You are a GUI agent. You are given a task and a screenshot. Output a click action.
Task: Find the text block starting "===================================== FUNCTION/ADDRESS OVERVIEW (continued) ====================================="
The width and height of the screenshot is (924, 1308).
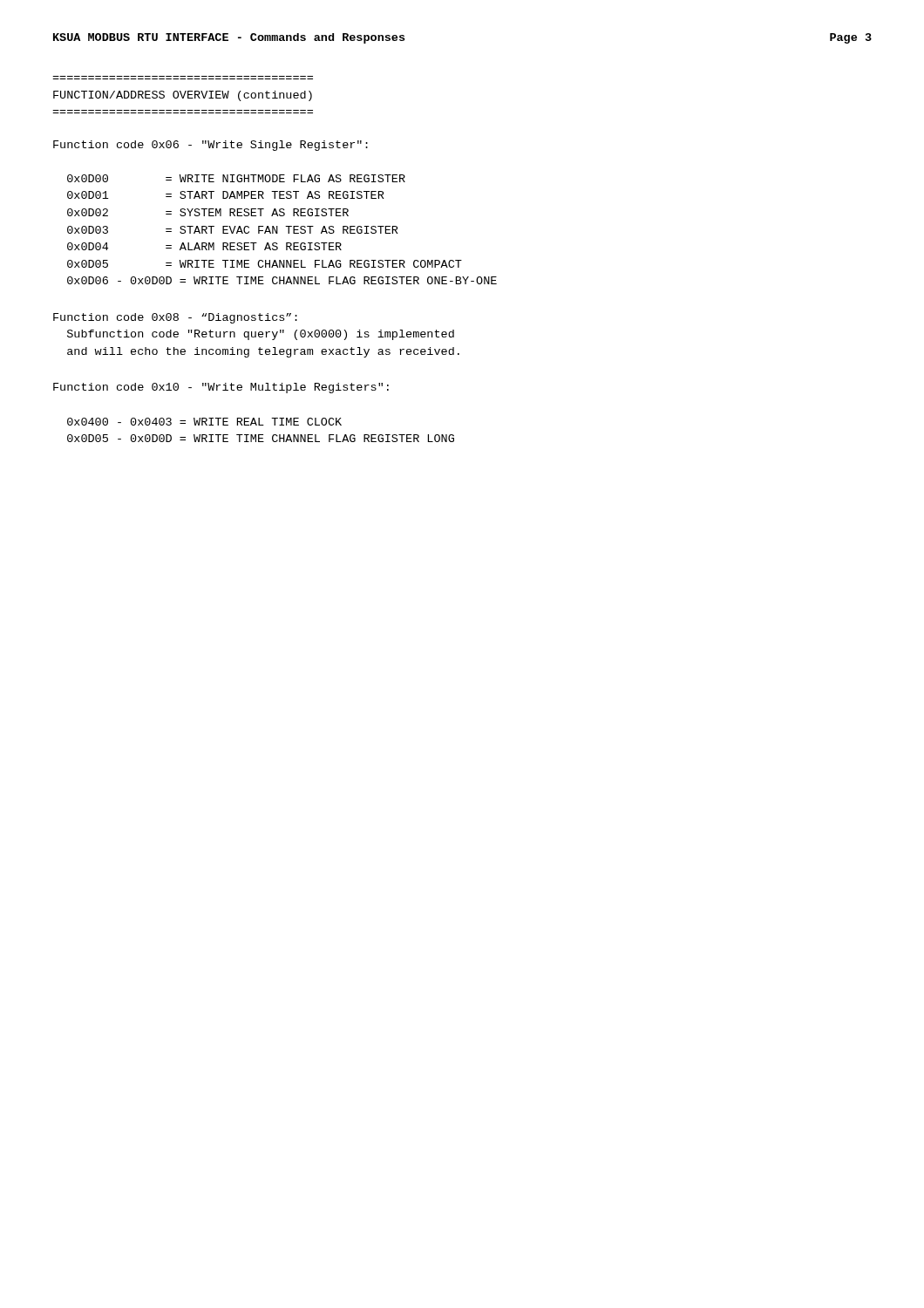pos(183,96)
